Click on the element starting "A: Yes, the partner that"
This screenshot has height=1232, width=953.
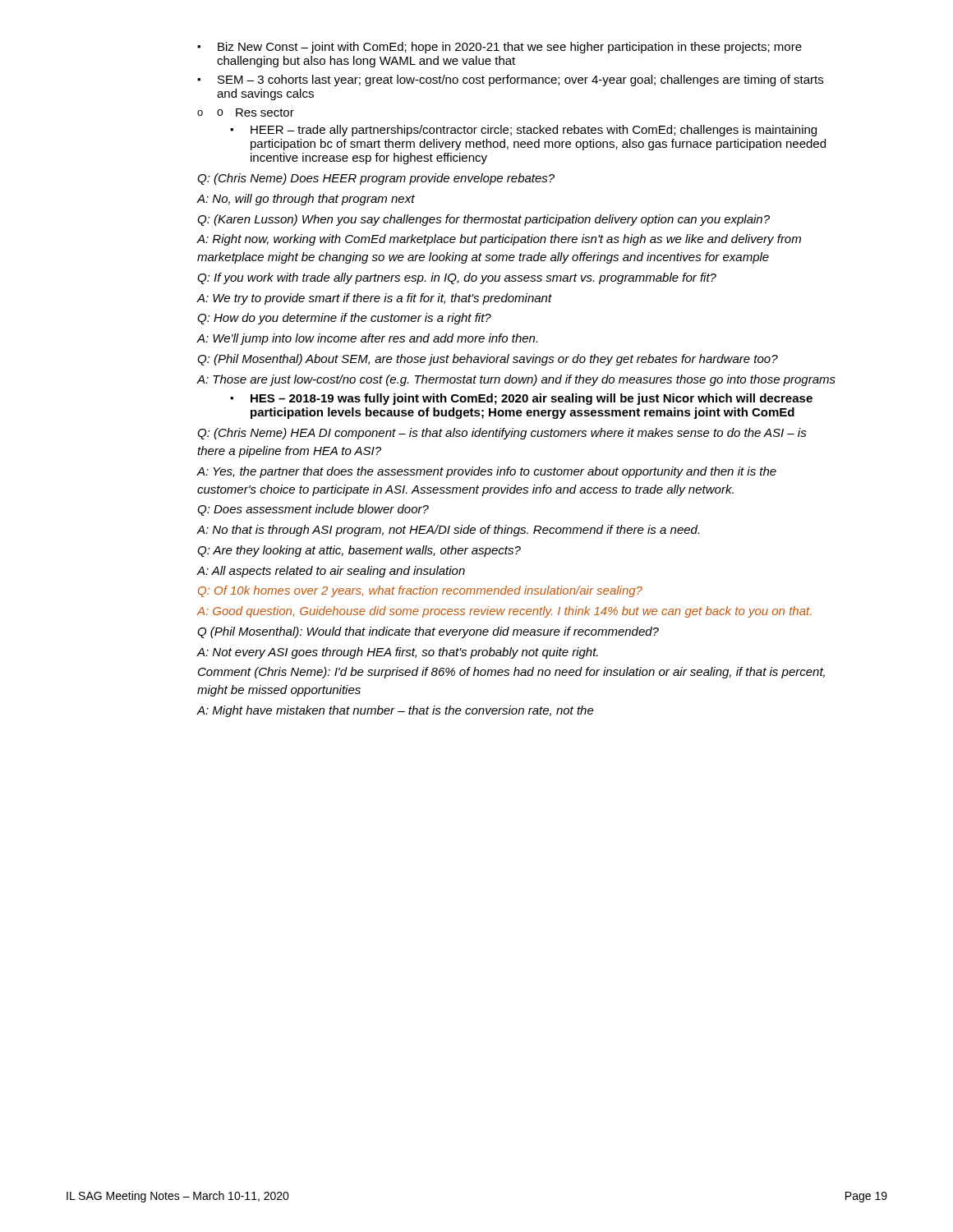pos(487,480)
